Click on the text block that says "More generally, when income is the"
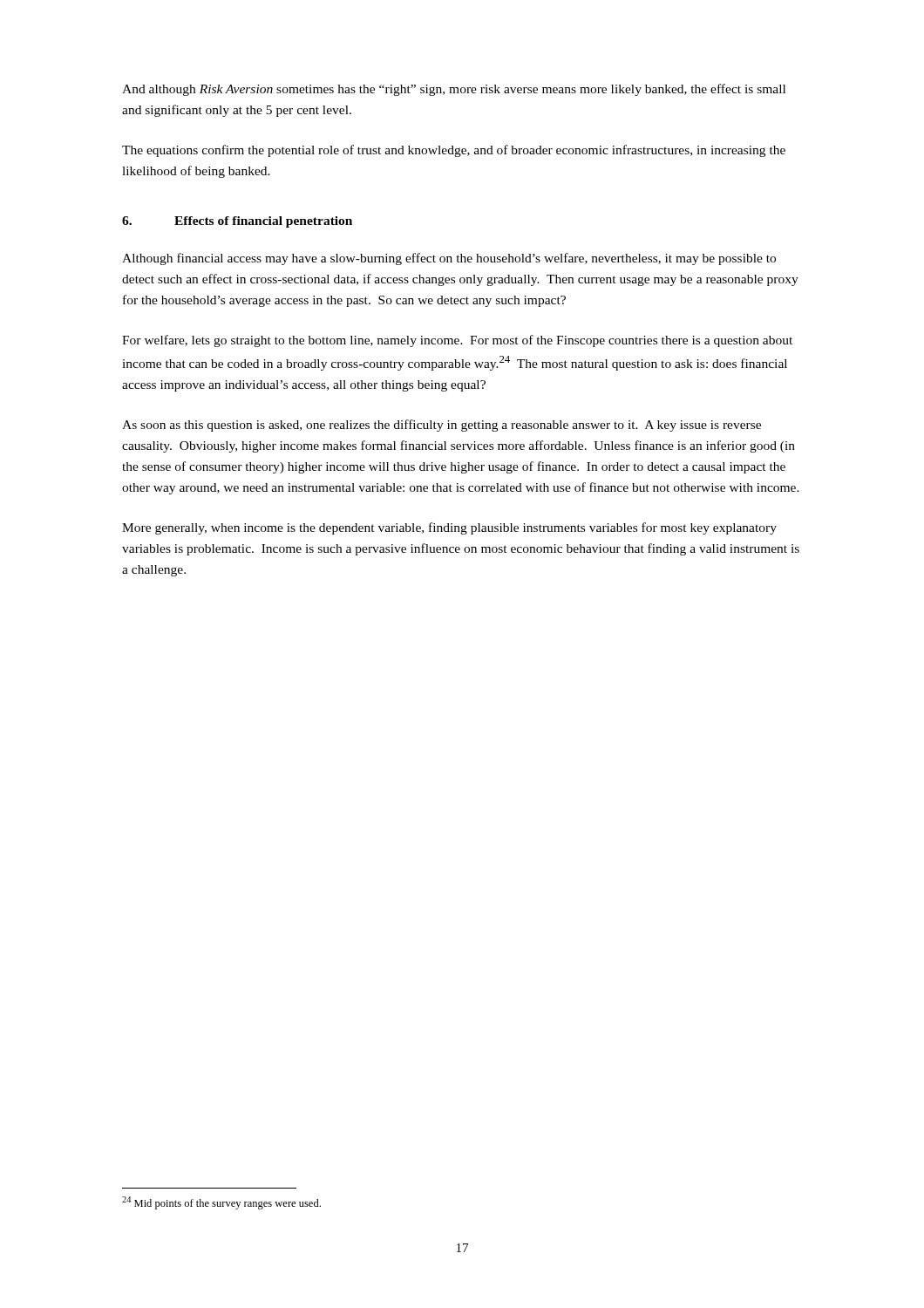Image resolution: width=924 pixels, height=1308 pixels. click(461, 548)
